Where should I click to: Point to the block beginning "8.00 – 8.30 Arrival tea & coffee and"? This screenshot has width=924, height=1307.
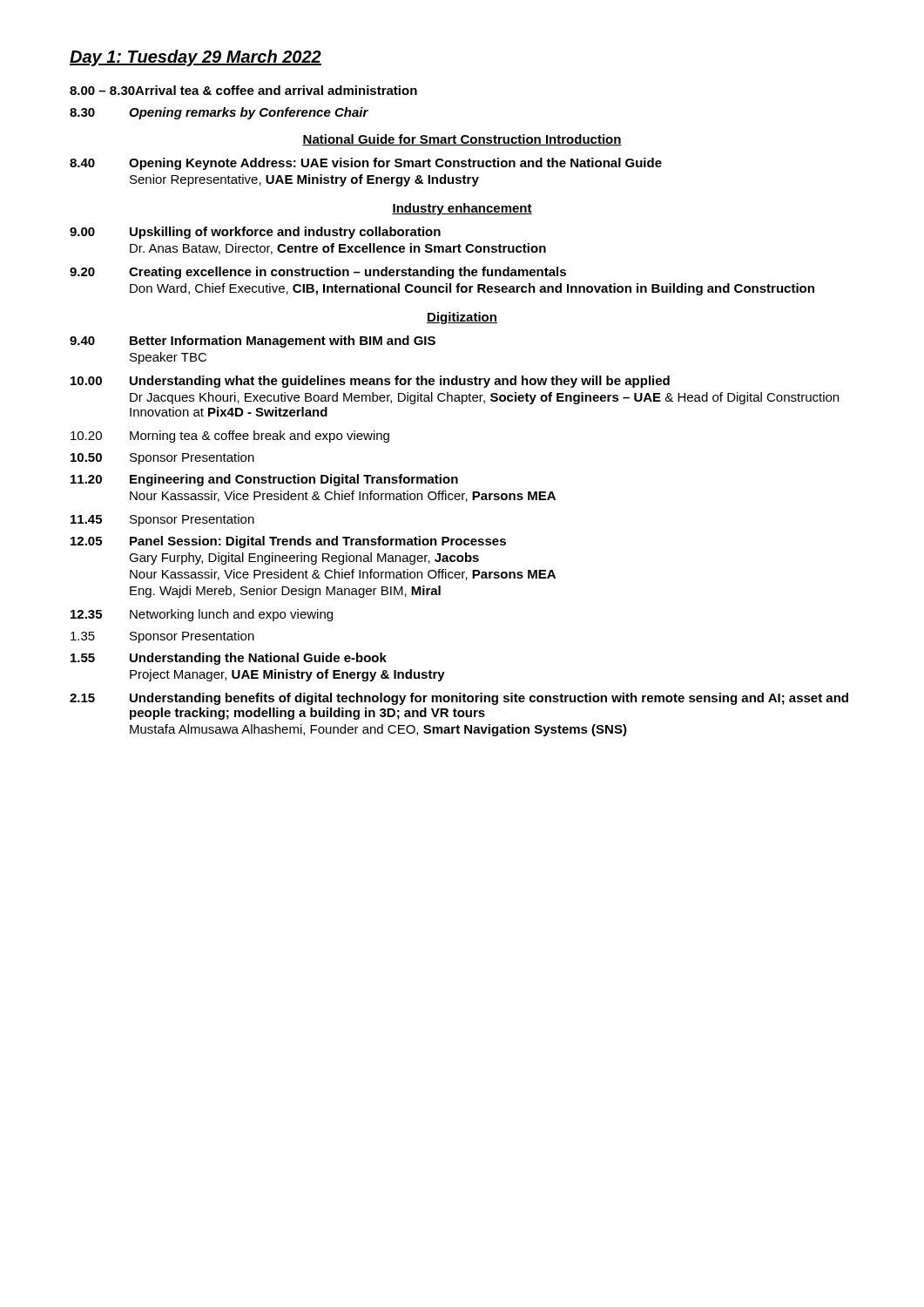[x=243, y=90]
